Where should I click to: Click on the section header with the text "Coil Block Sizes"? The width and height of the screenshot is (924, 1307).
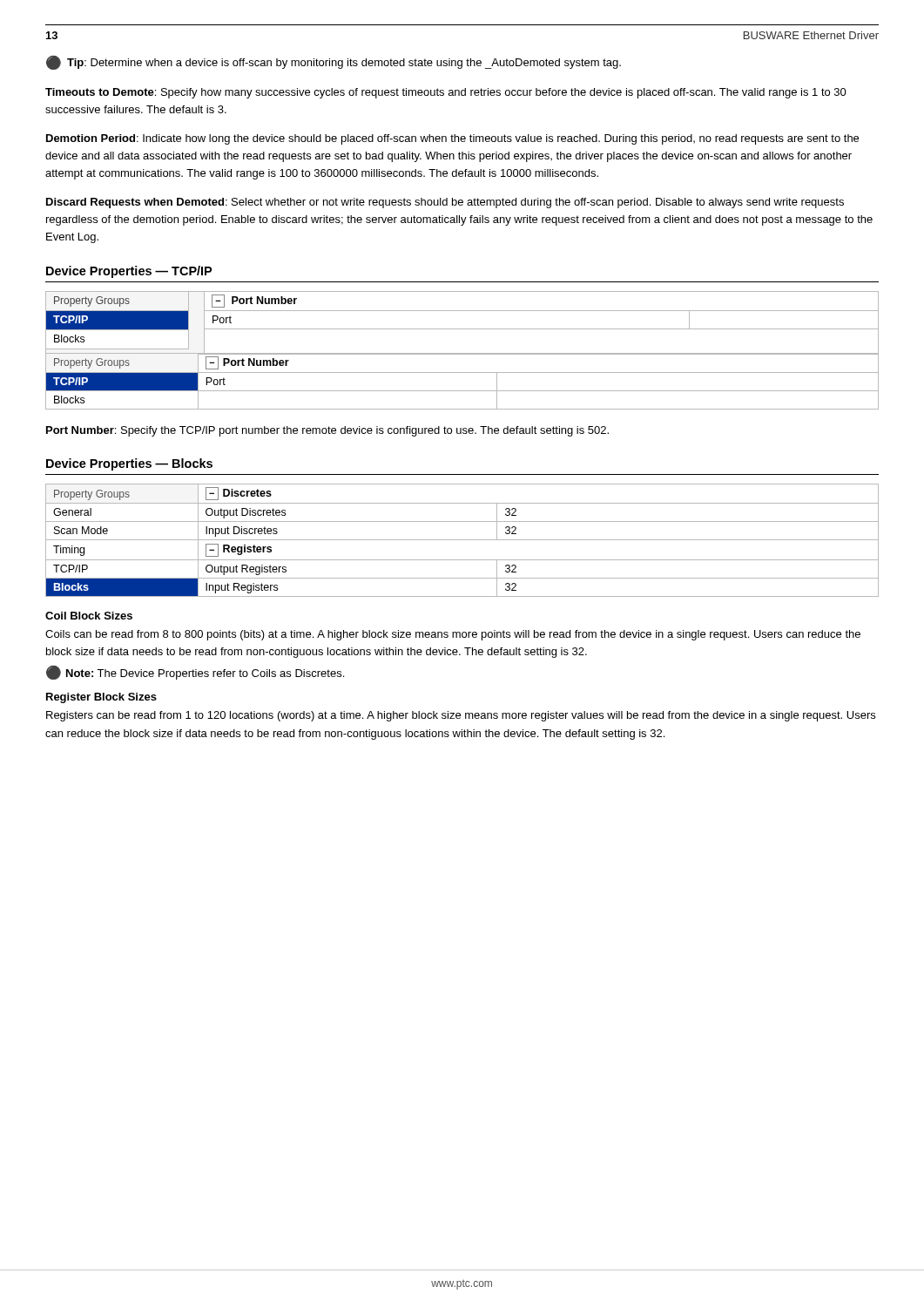89,615
